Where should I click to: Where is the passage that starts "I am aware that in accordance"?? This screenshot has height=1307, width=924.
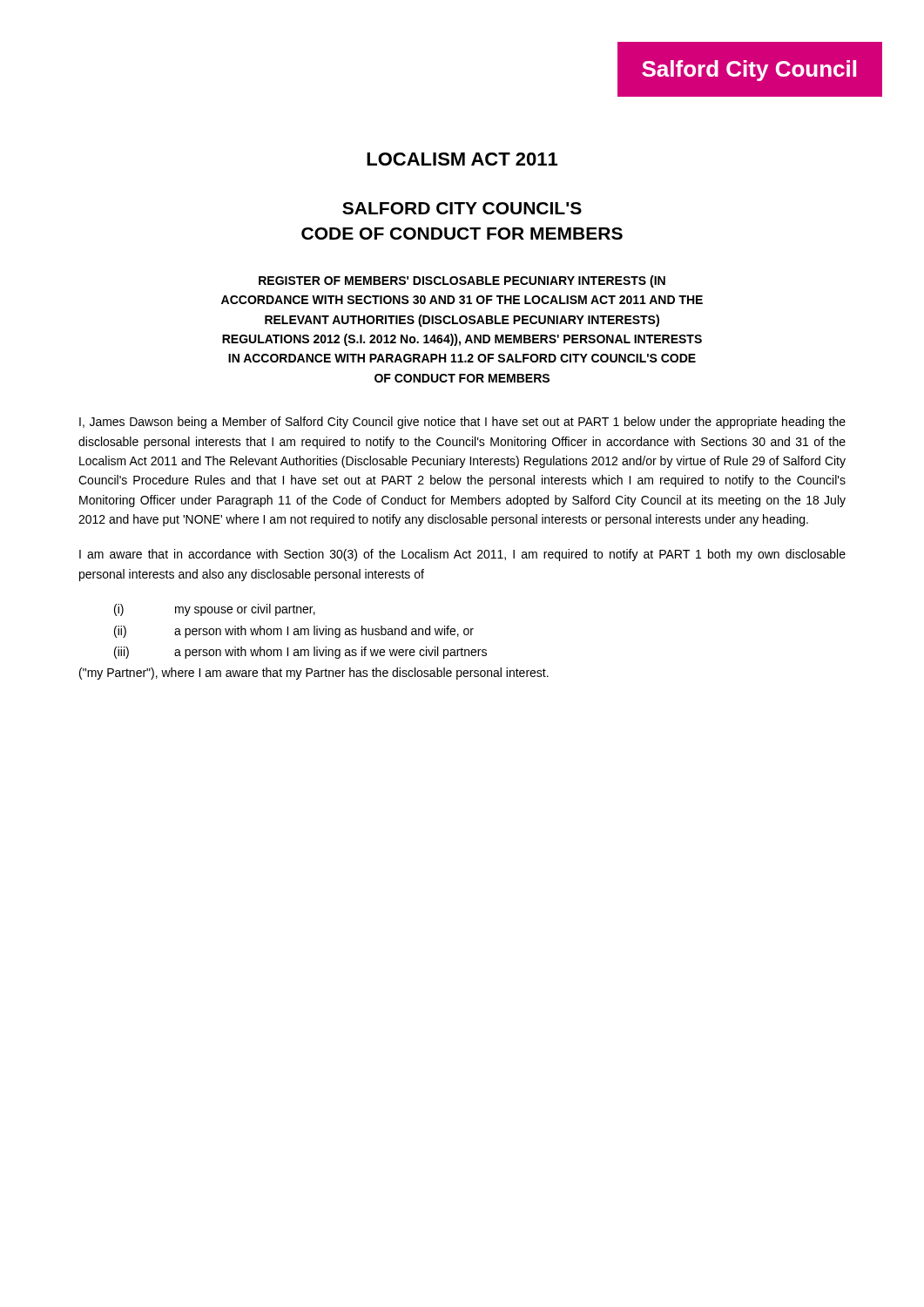click(462, 564)
